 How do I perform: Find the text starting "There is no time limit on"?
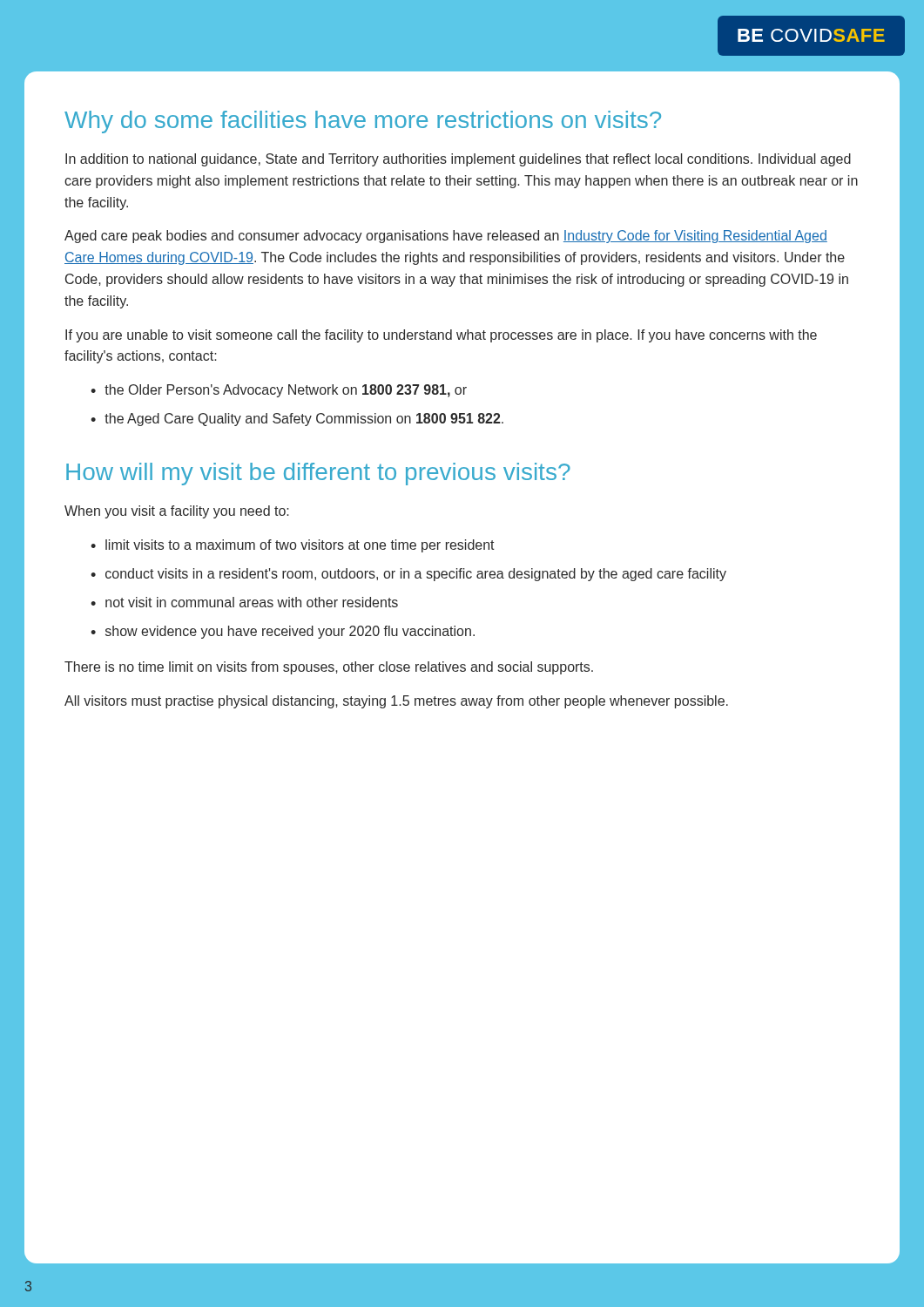point(329,667)
